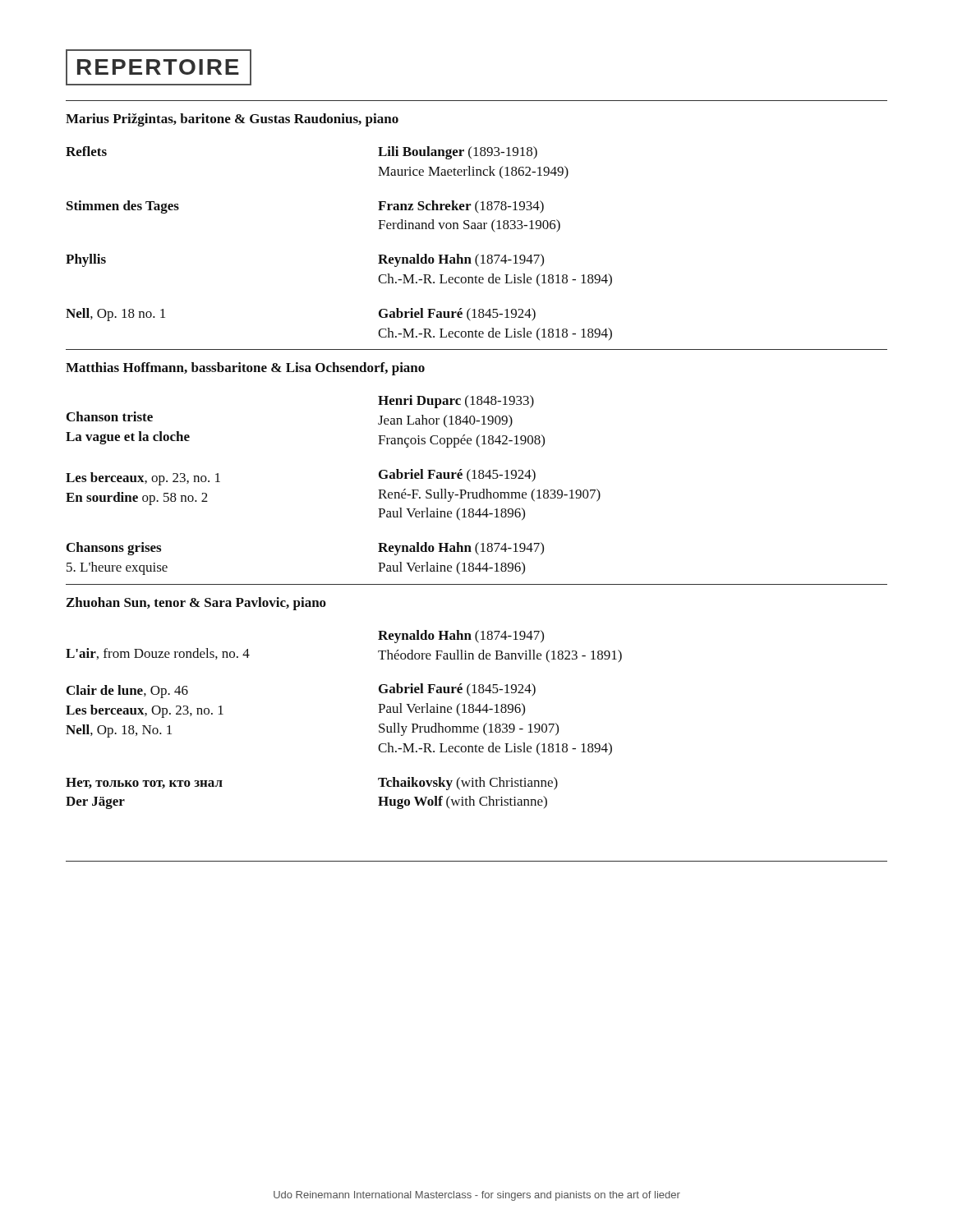953x1232 pixels.
Task: Point to the block beginning "Нет, только тот,"
Action: click(476, 792)
